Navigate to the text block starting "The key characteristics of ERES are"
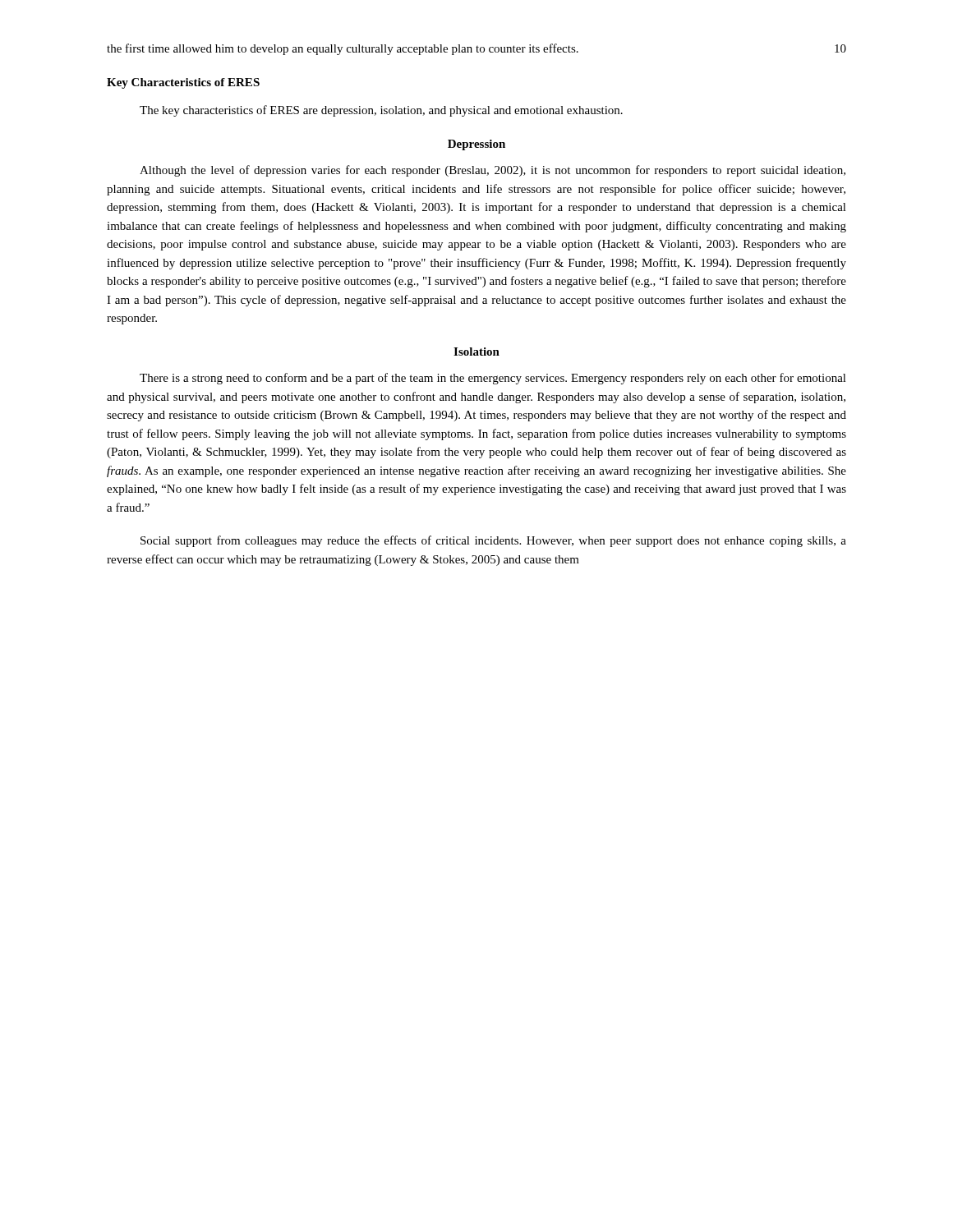Viewport: 953px width, 1232px height. [476, 110]
